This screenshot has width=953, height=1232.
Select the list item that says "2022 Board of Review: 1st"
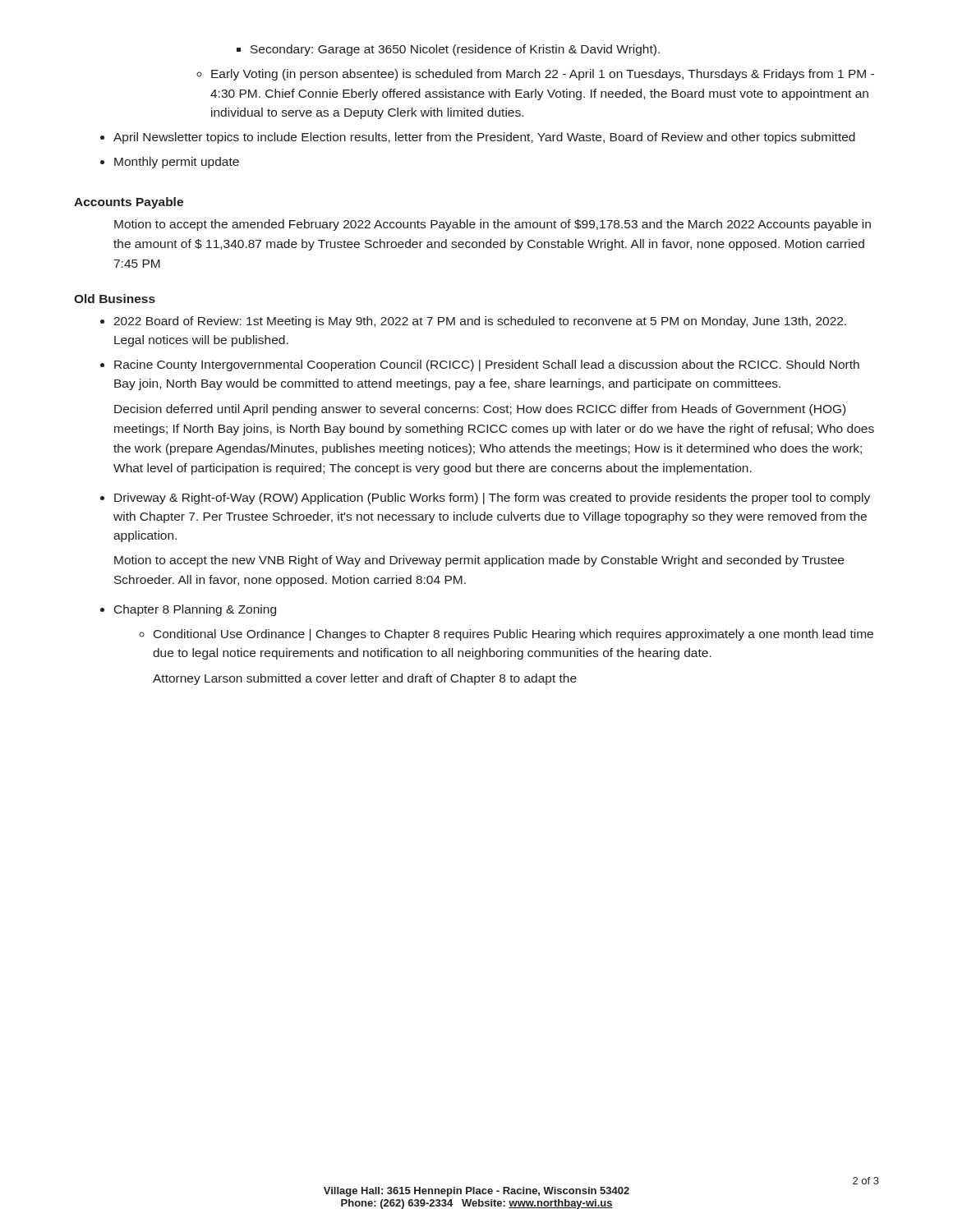480,330
